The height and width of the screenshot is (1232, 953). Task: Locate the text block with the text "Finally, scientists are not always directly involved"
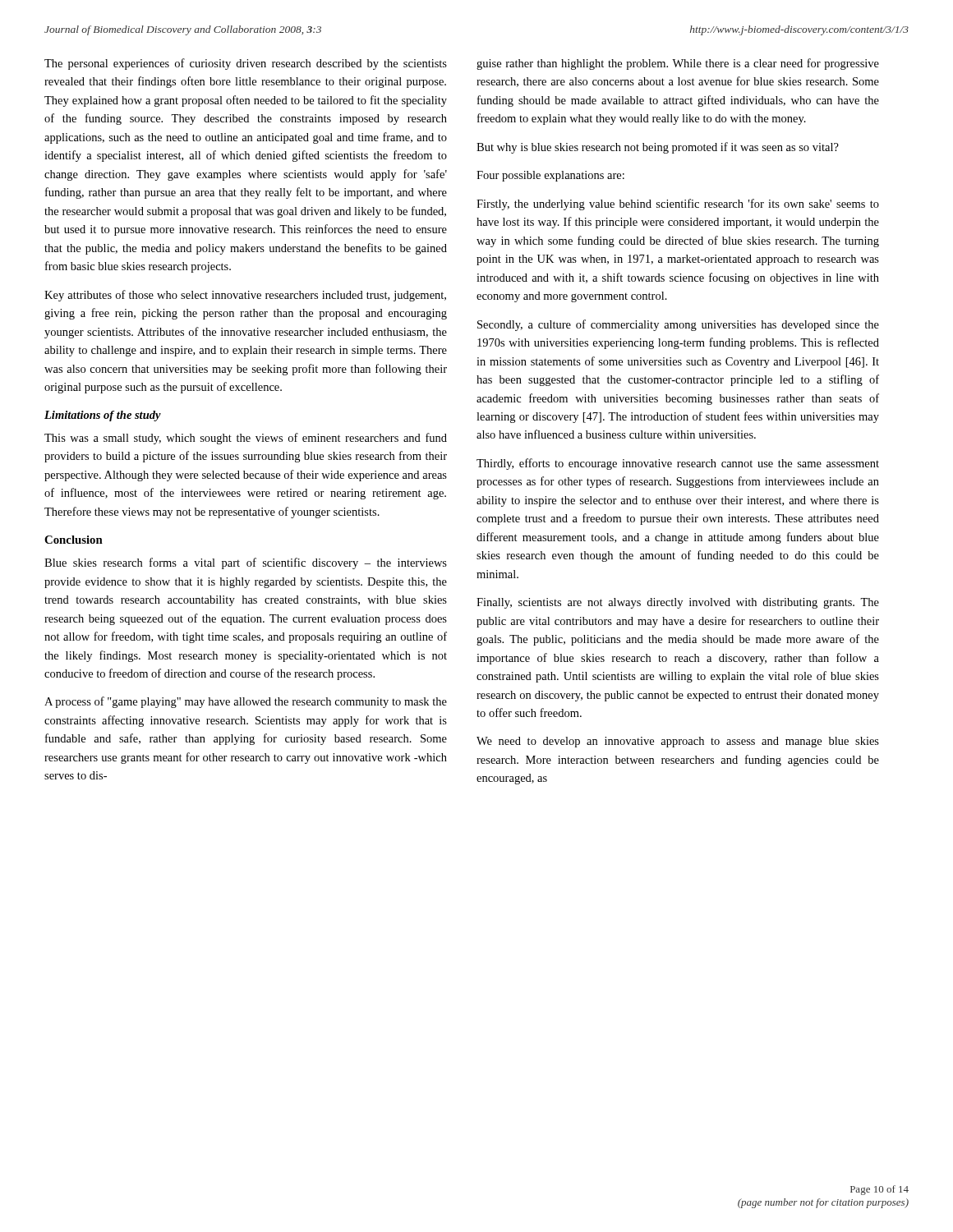pos(678,658)
